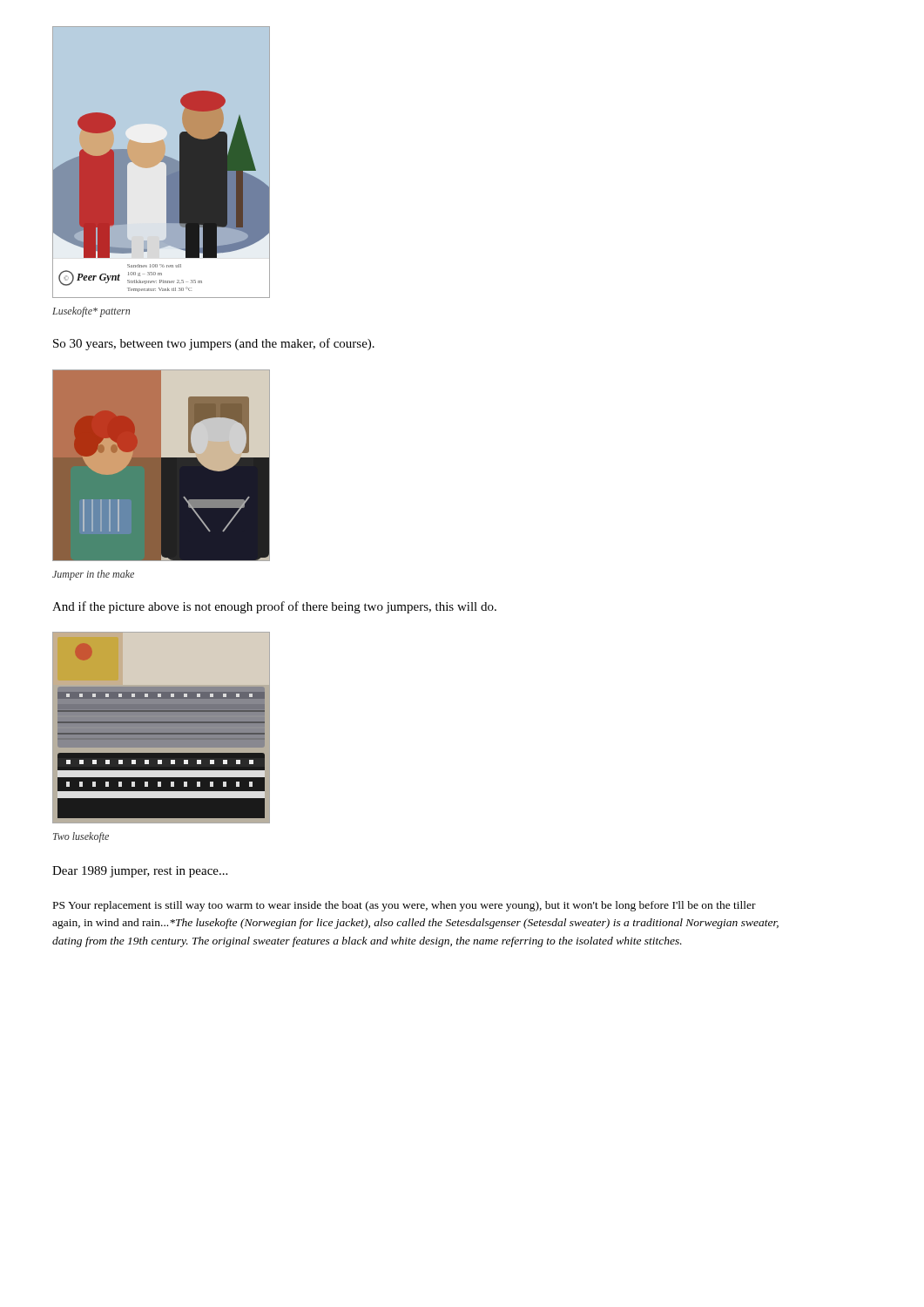Navigate to the element starting "And if the picture above is not enough"
This screenshot has width=924, height=1307.
click(x=275, y=606)
